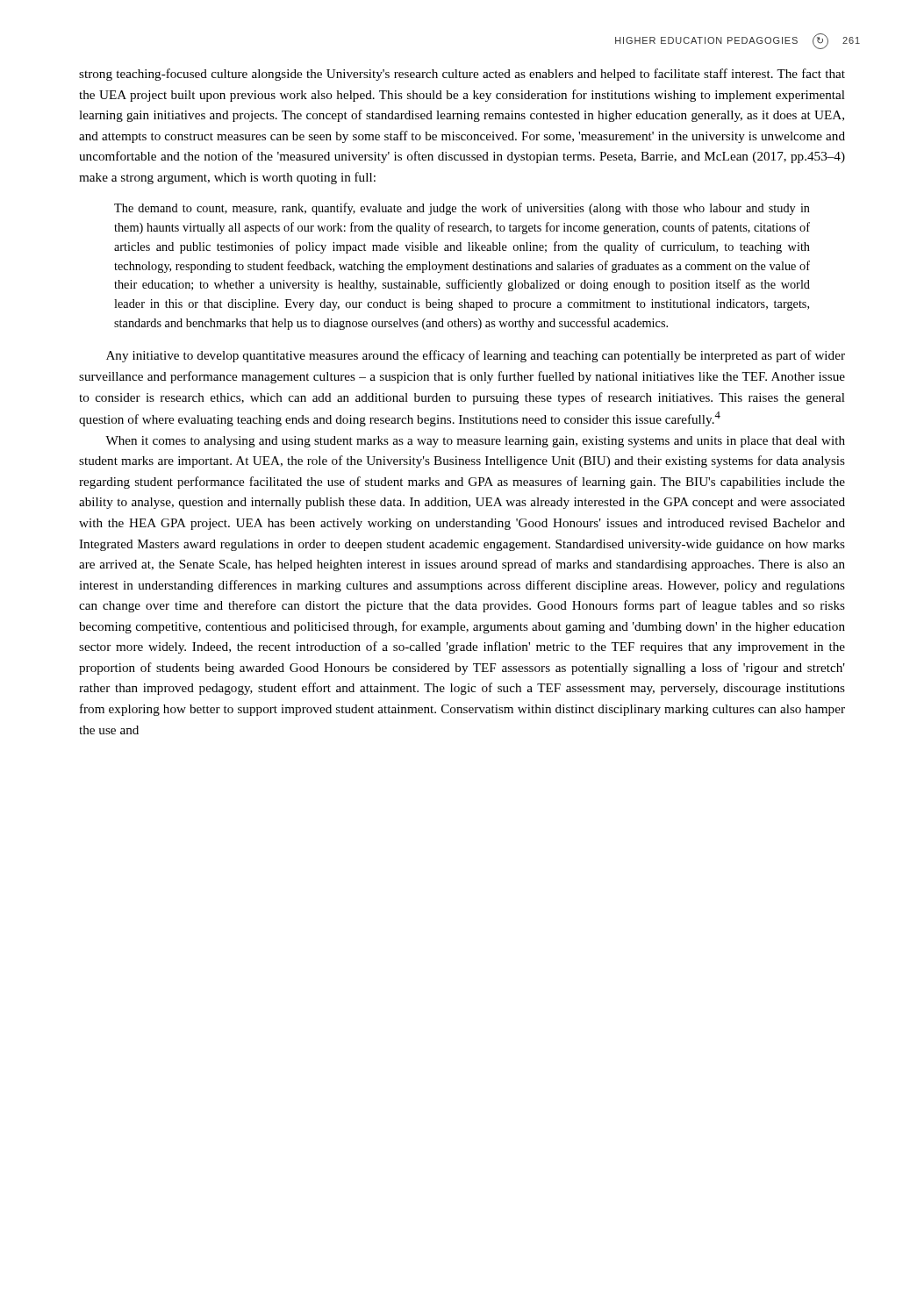Viewport: 924px width, 1316px height.
Task: Select the text block that reads "The demand to count, measure, rank, quantify, evaluate"
Action: pos(462,265)
